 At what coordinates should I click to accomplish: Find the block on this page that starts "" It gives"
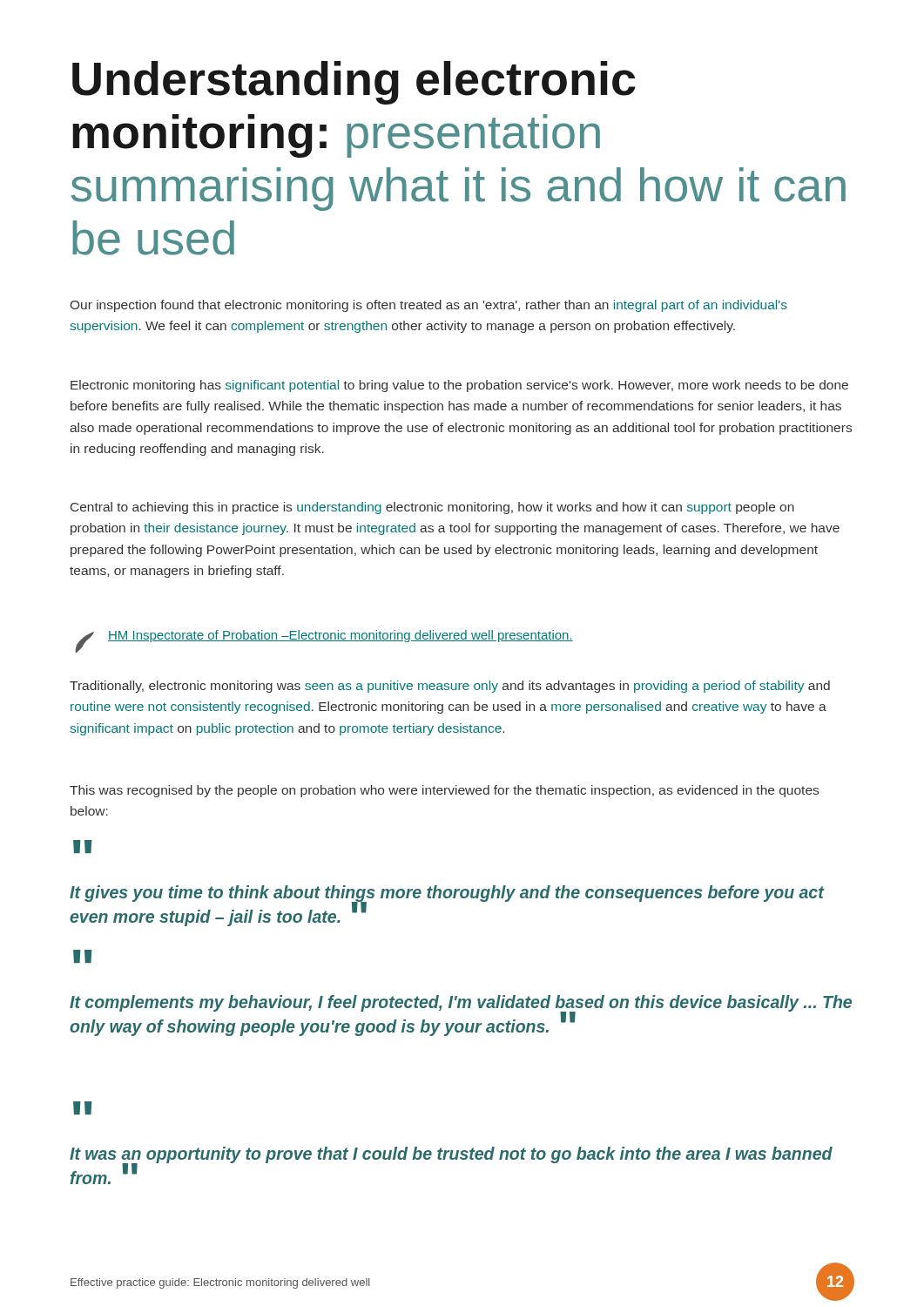(x=462, y=883)
